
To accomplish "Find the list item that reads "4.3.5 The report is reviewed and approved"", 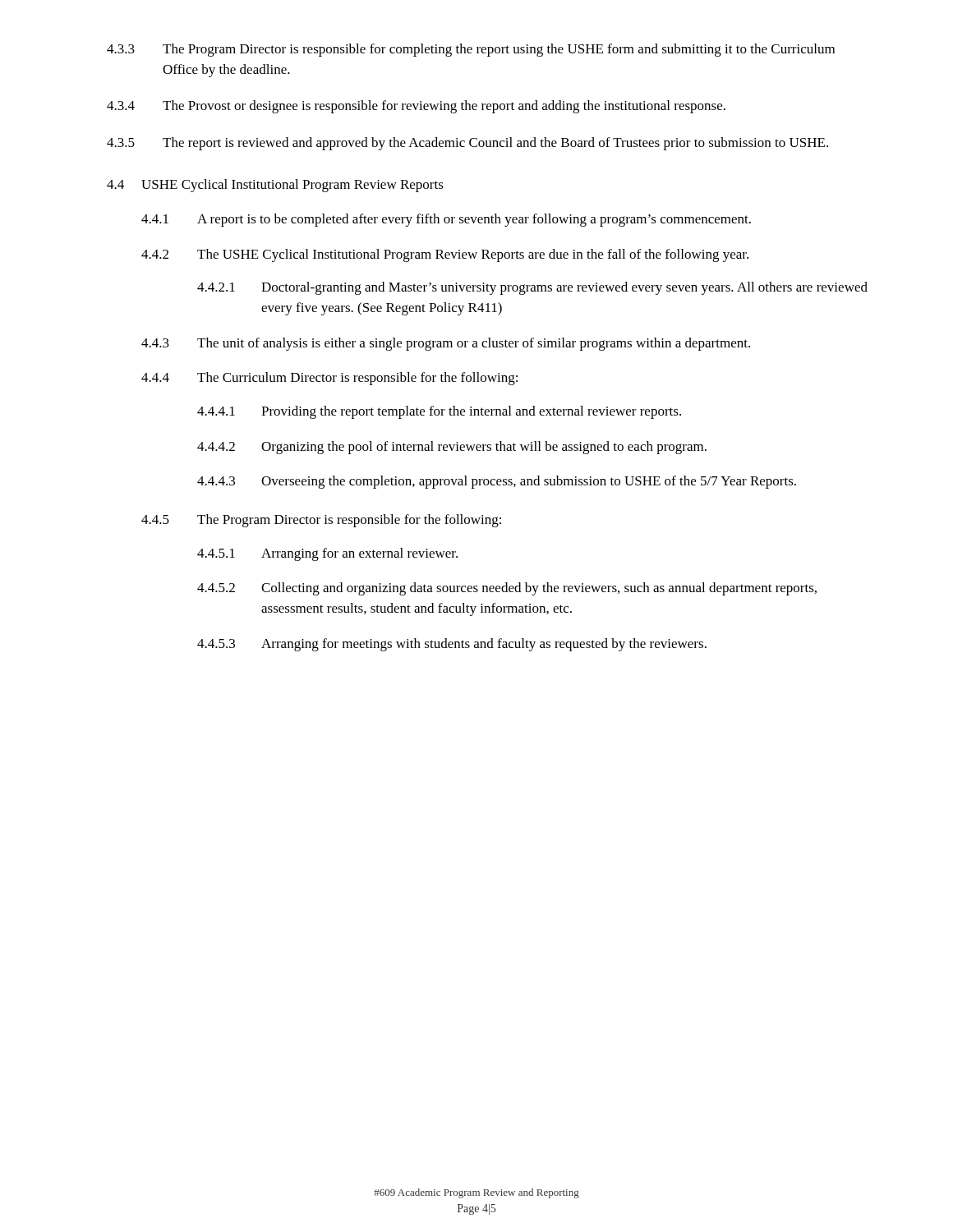I will pyautogui.click(x=489, y=143).
